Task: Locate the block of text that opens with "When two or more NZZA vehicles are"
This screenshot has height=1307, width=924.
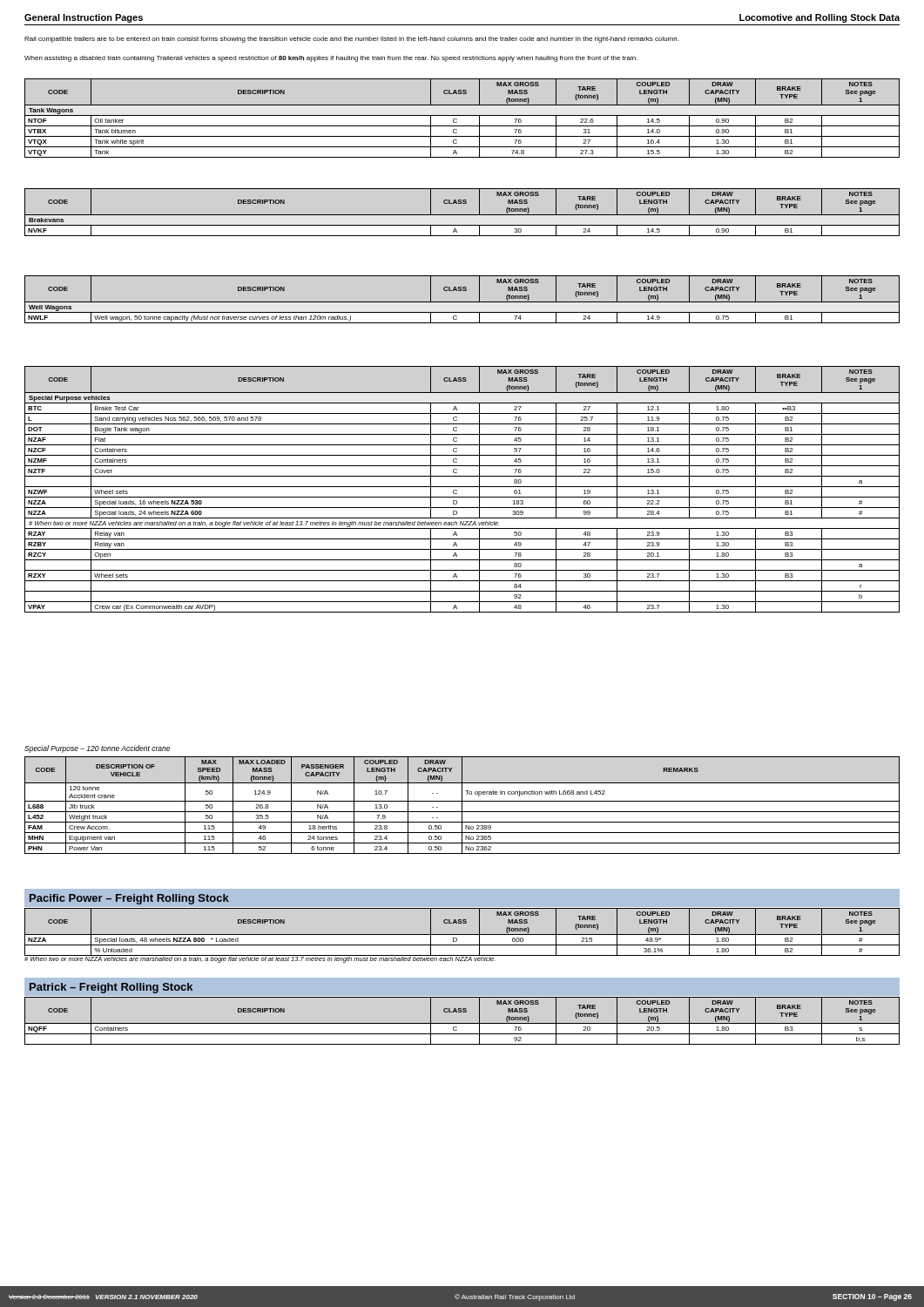Action: click(260, 959)
